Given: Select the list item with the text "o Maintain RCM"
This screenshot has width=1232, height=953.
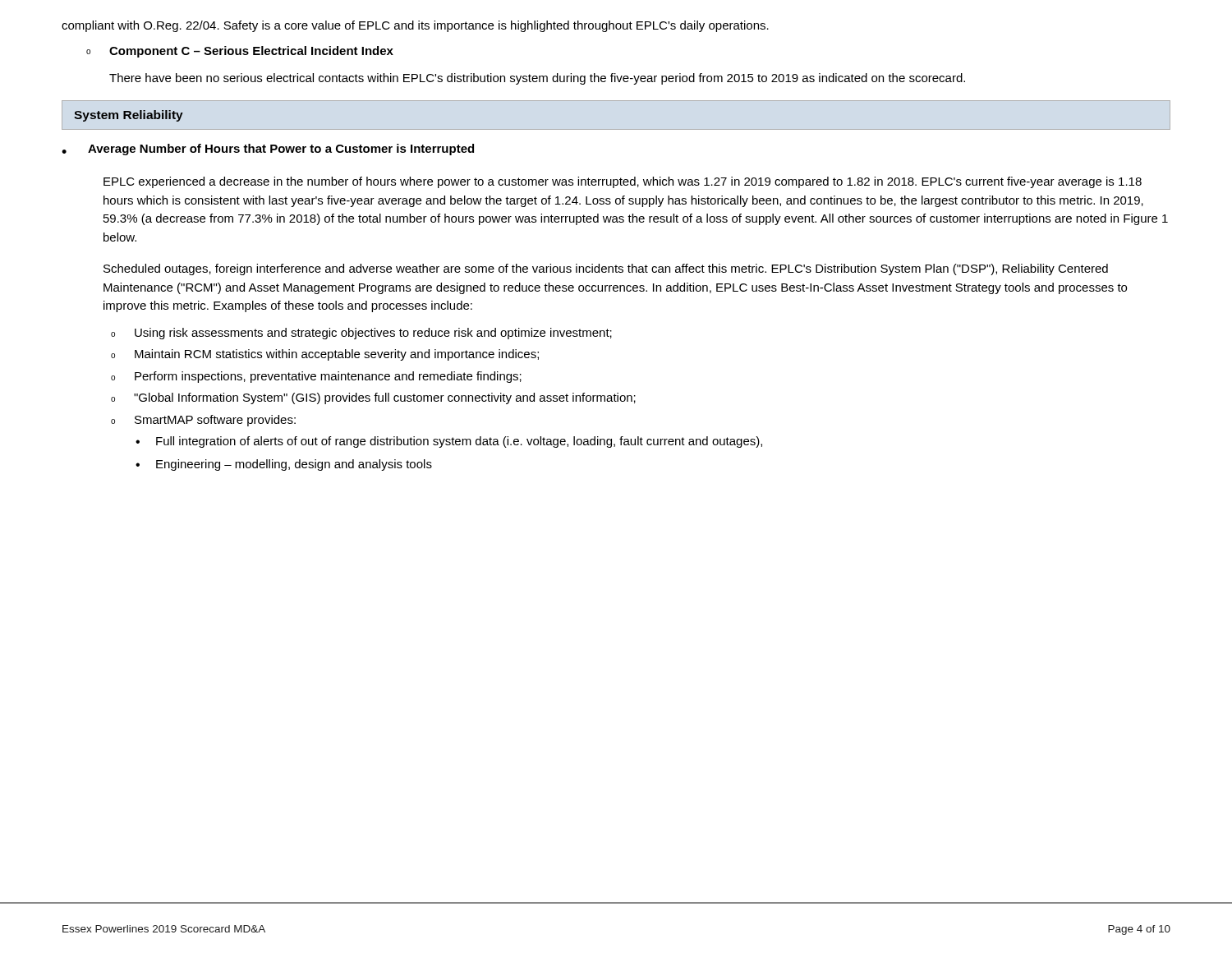Looking at the screenshot, I should pyautogui.click(x=325, y=354).
